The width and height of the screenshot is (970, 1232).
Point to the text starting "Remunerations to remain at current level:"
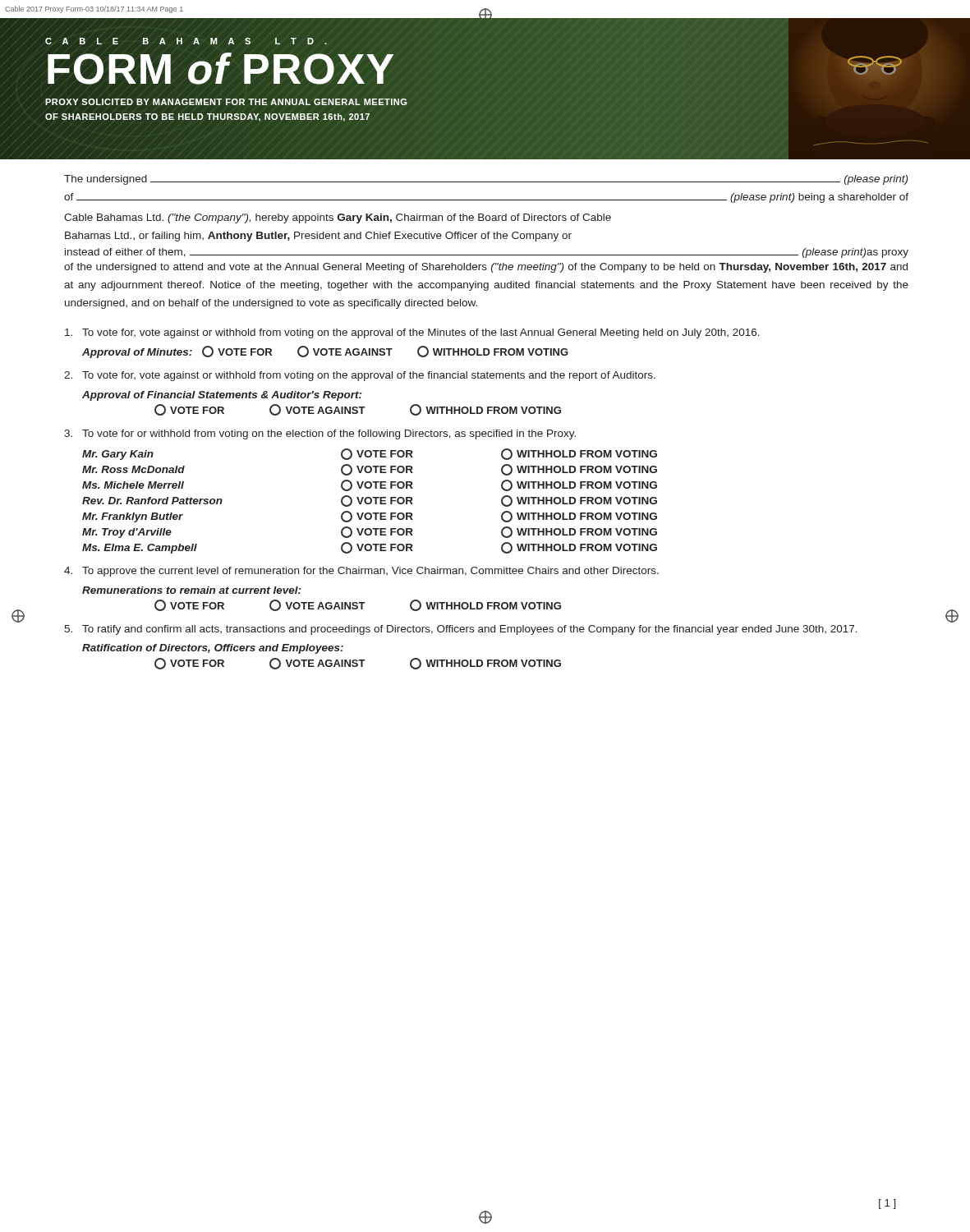point(192,590)
